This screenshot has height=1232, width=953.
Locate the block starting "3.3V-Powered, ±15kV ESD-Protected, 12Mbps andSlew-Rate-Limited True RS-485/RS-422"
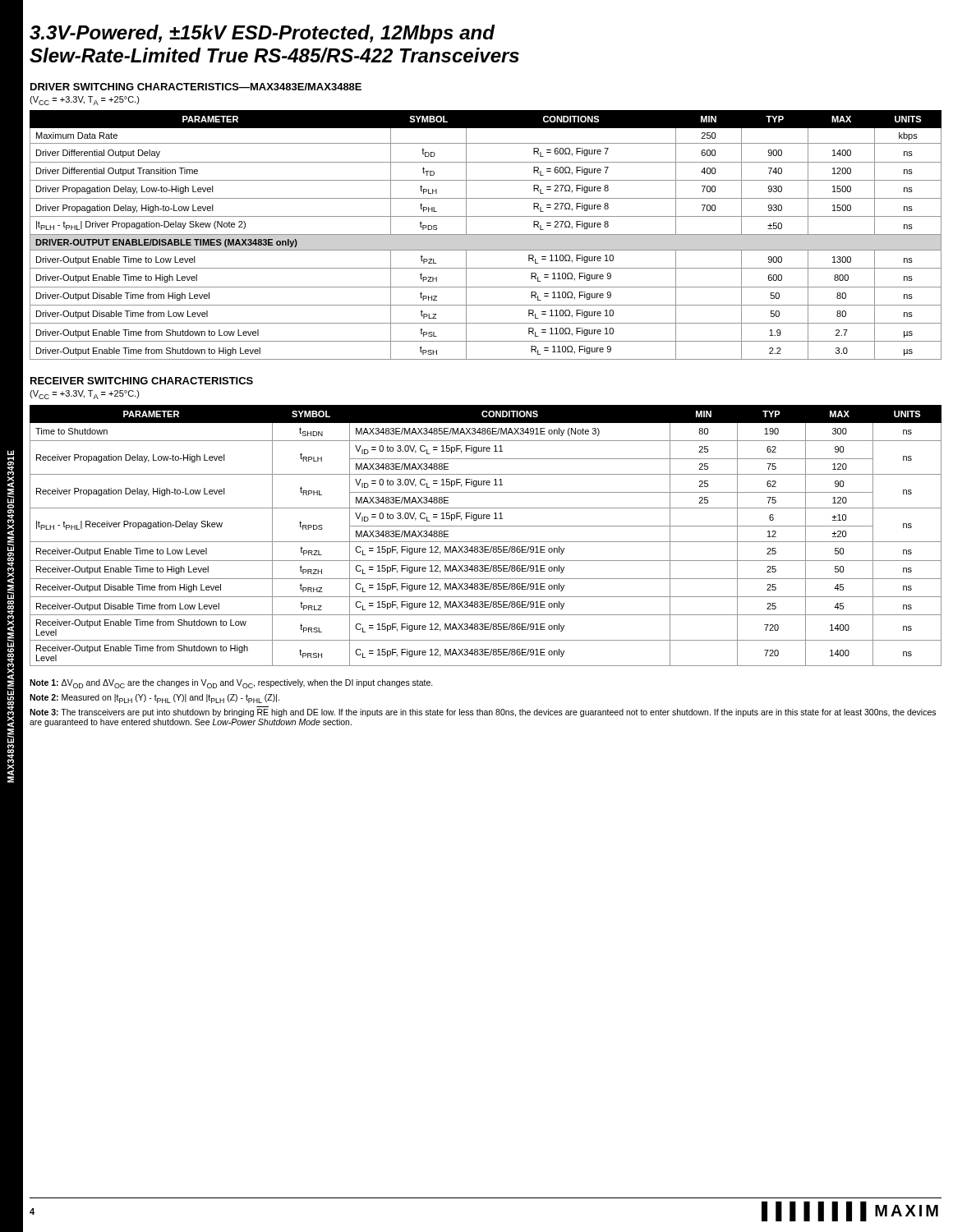click(486, 44)
